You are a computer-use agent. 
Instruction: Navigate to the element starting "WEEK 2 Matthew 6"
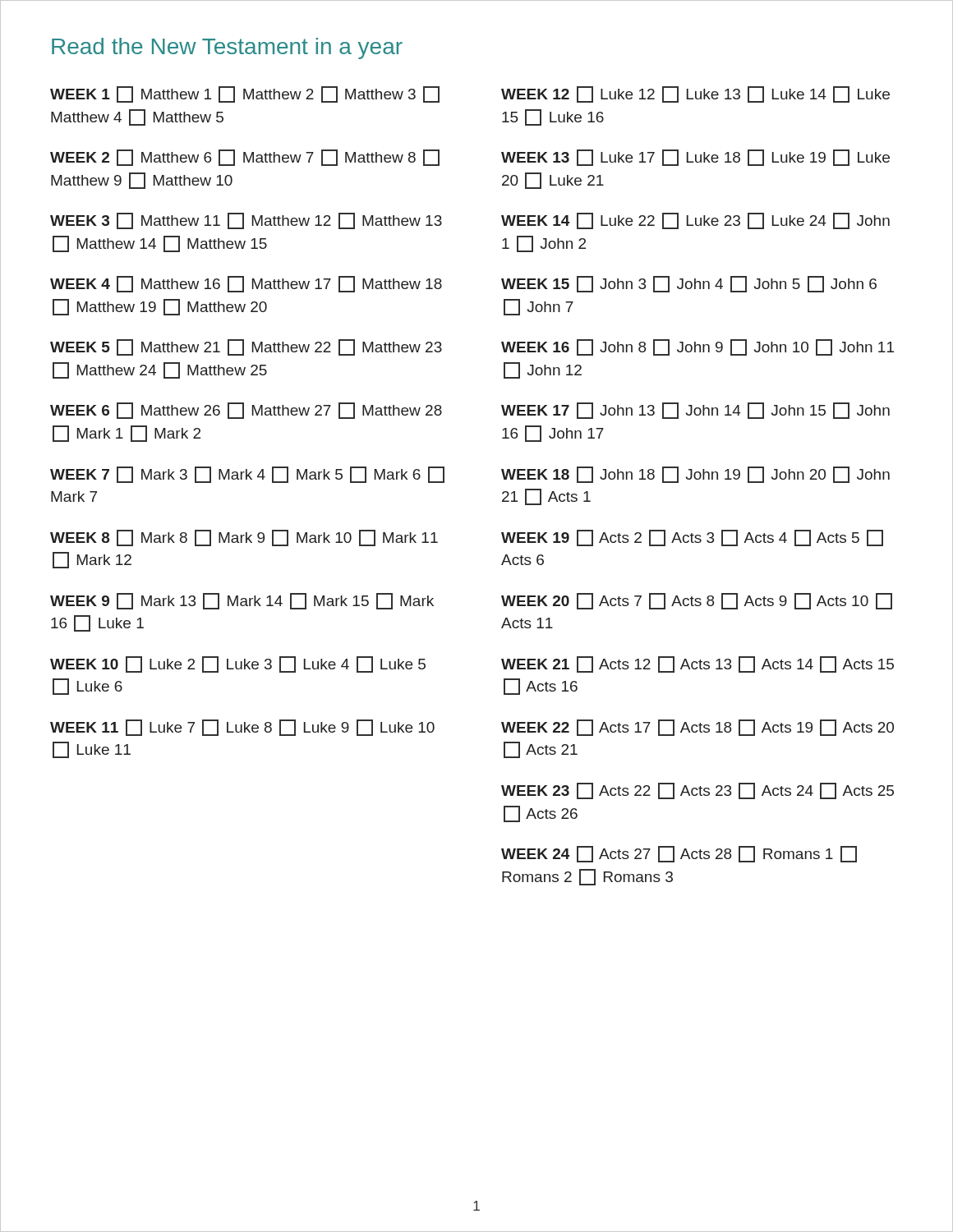pyautogui.click(x=245, y=169)
